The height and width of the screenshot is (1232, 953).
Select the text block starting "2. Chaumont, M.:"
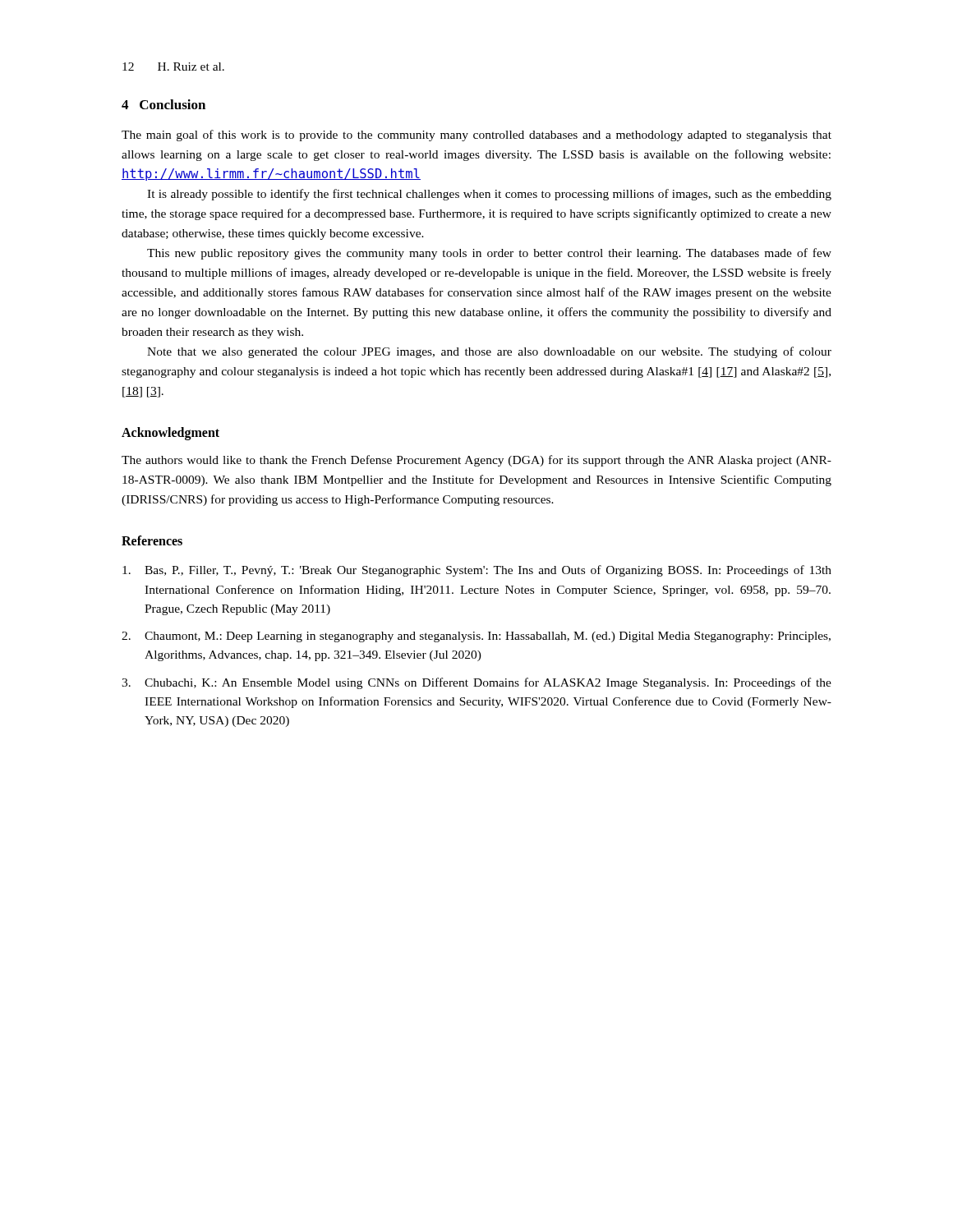coord(476,645)
